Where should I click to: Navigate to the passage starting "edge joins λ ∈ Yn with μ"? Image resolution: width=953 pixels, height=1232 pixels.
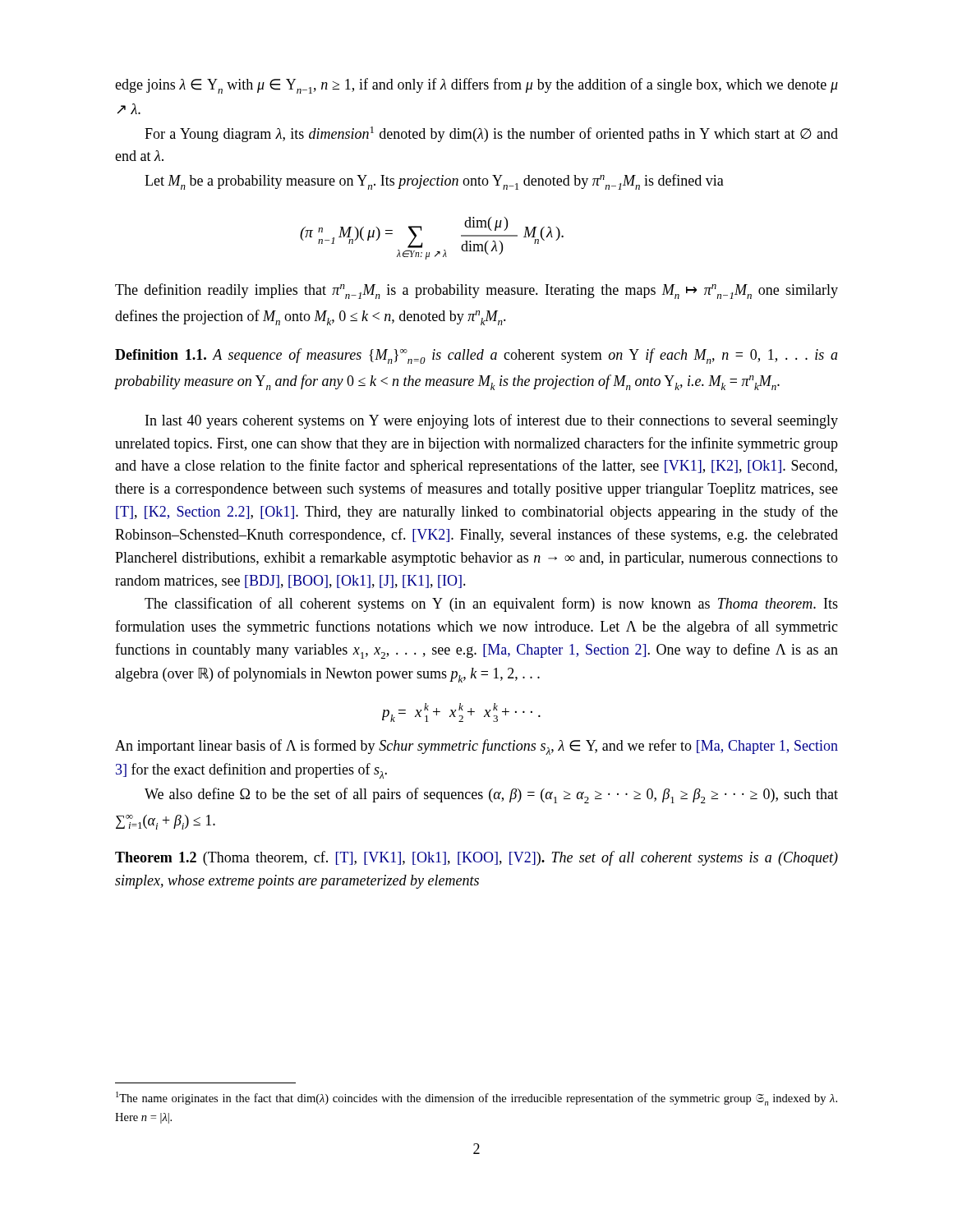click(476, 97)
